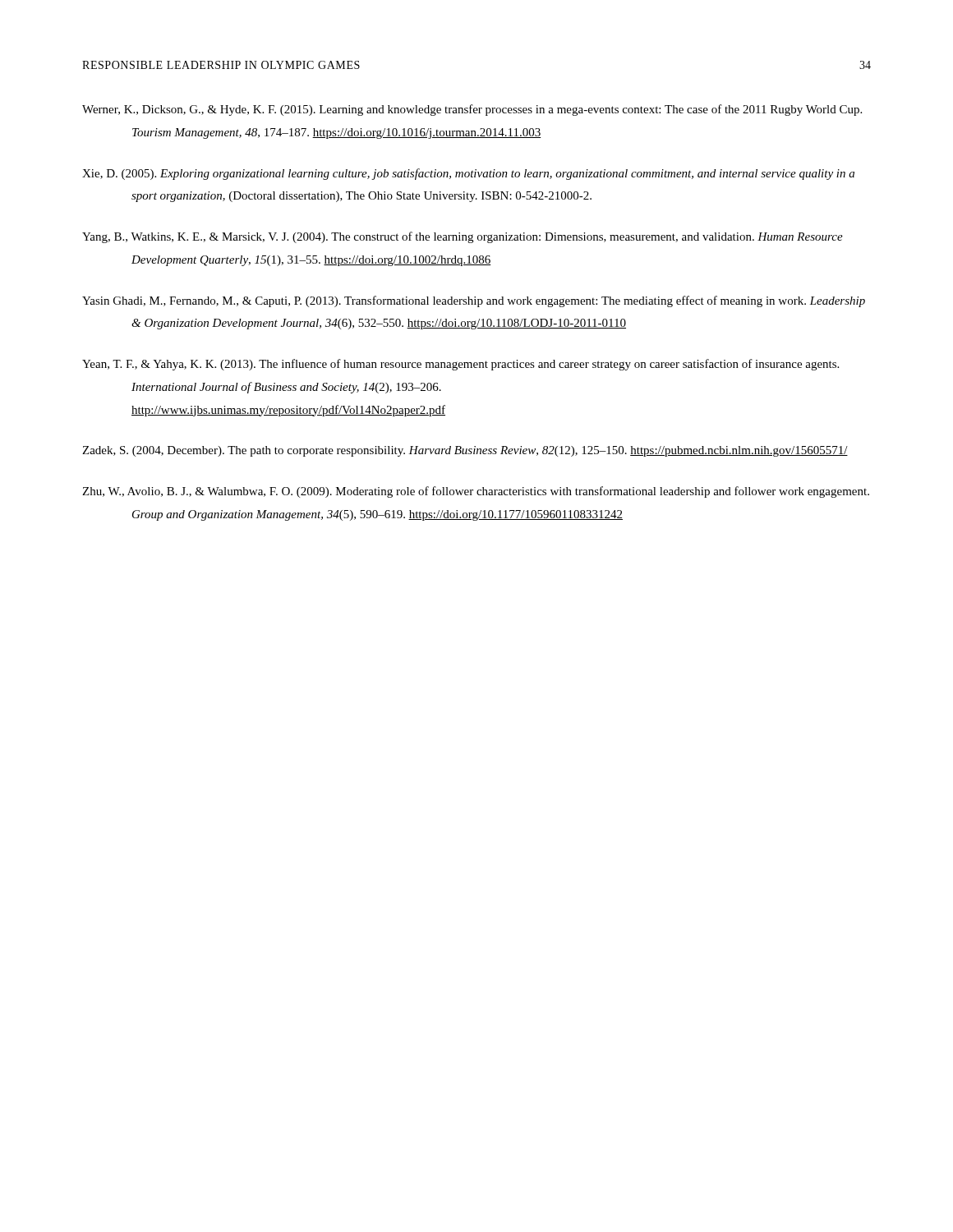The image size is (953, 1232).
Task: Locate the list item that reads "Yasin Ghadi, M., Fernando, M., & Caputi,"
Action: tap(474, 312)
